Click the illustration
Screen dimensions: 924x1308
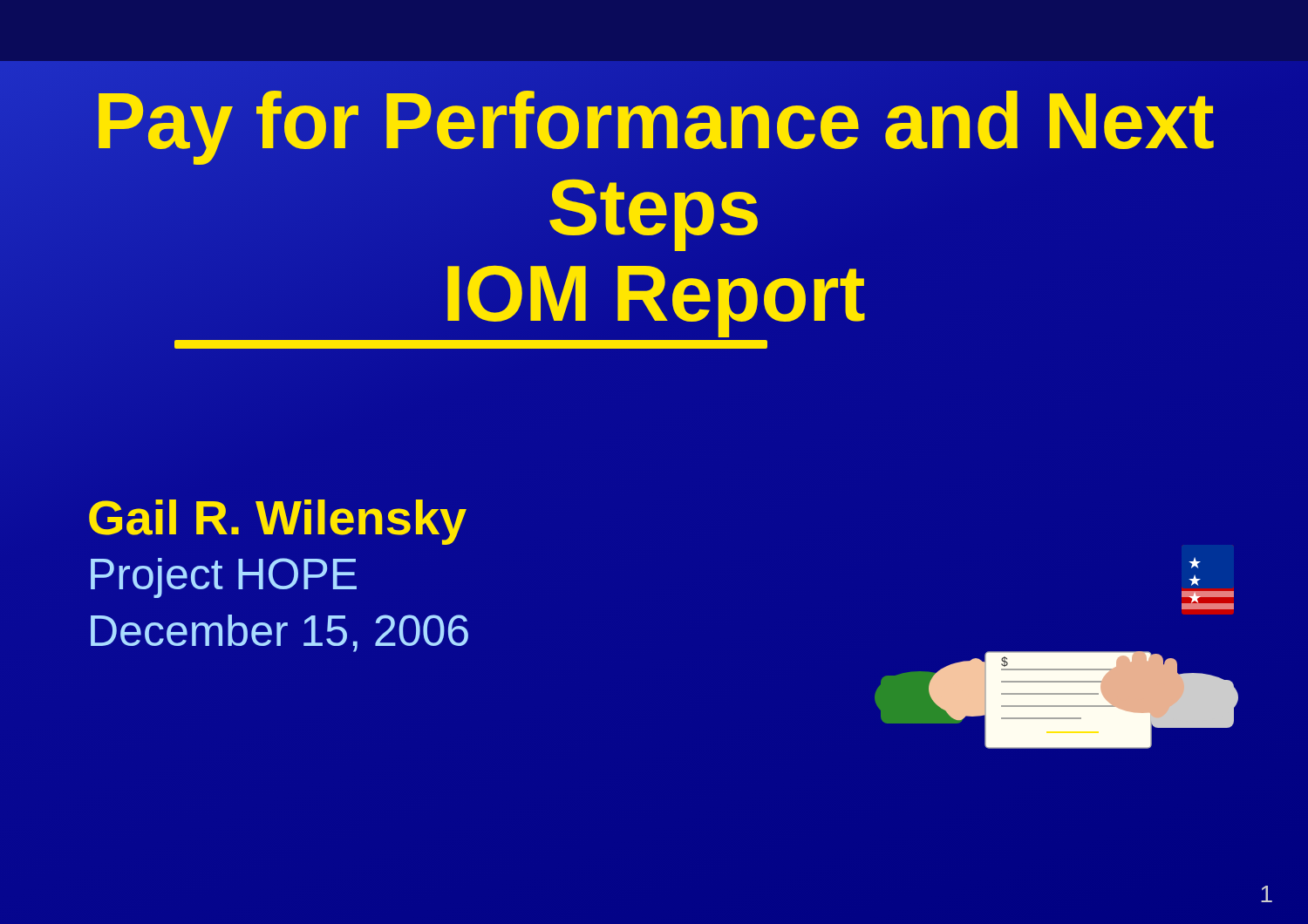tap(1055, 645)
